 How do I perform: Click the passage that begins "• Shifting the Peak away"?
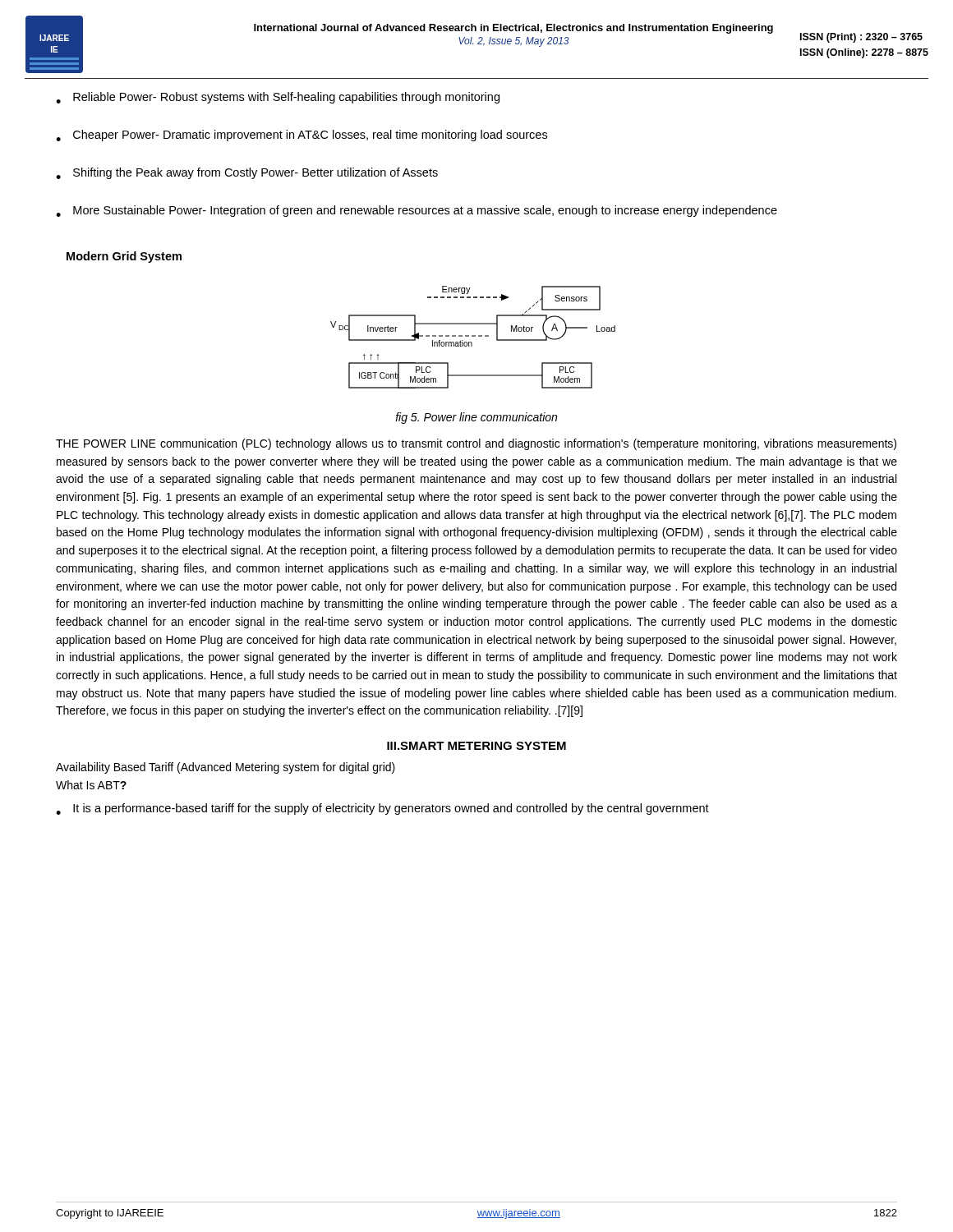coord(247,177)
